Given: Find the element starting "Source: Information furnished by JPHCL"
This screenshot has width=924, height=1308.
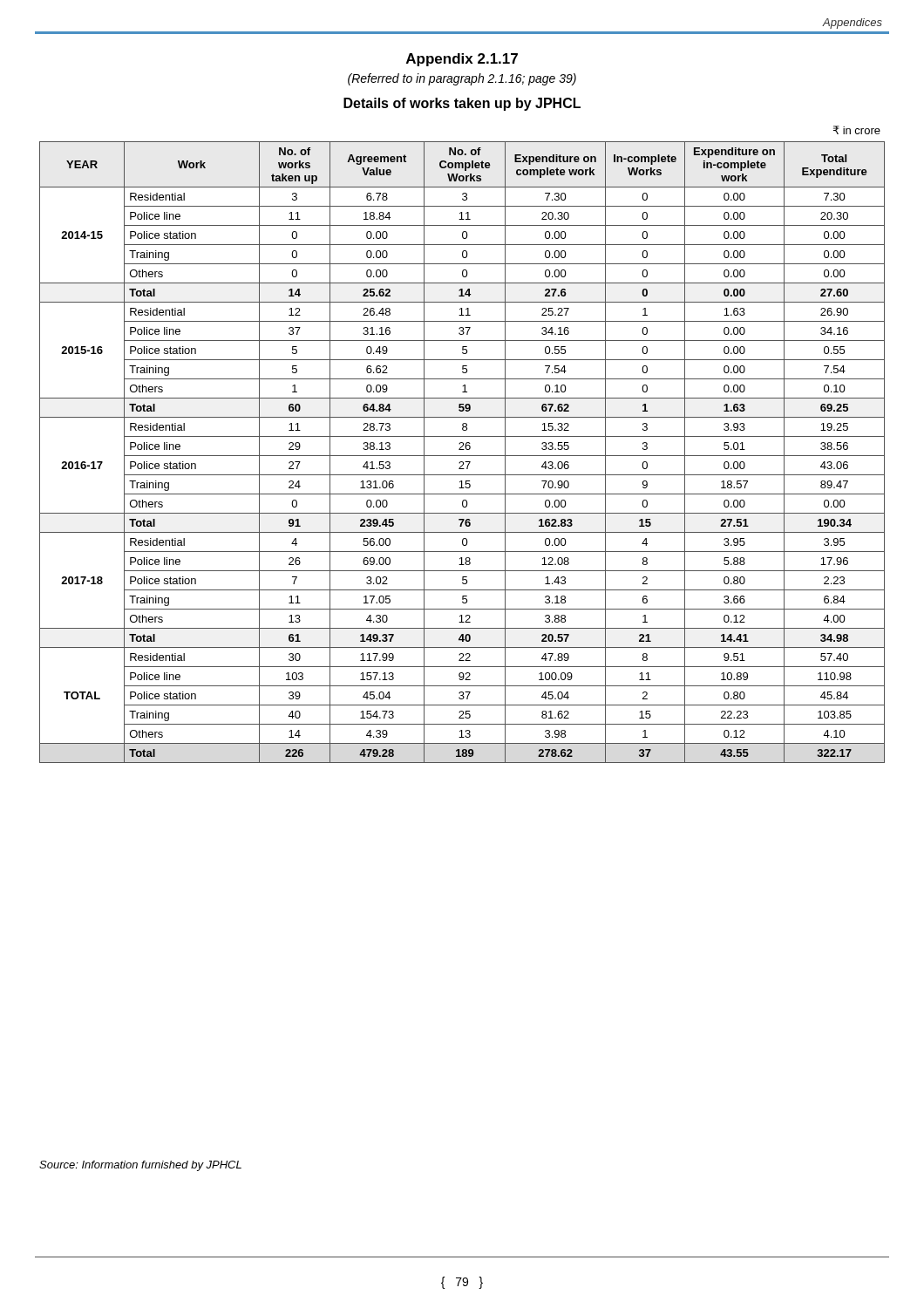Looking at the screenshot, I should click(x=141, y=1165).
